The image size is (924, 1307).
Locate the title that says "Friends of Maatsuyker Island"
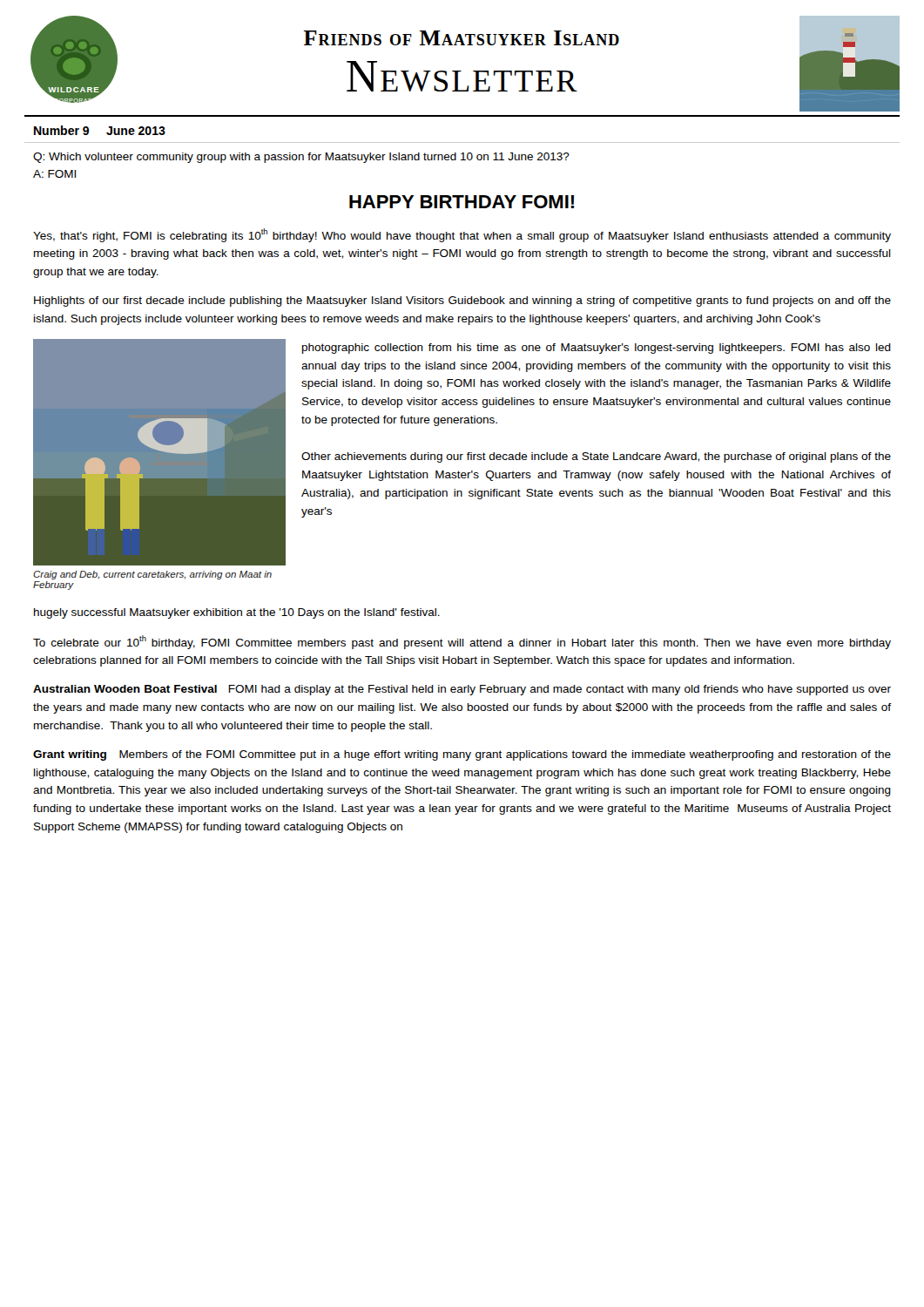coord(462,59)
